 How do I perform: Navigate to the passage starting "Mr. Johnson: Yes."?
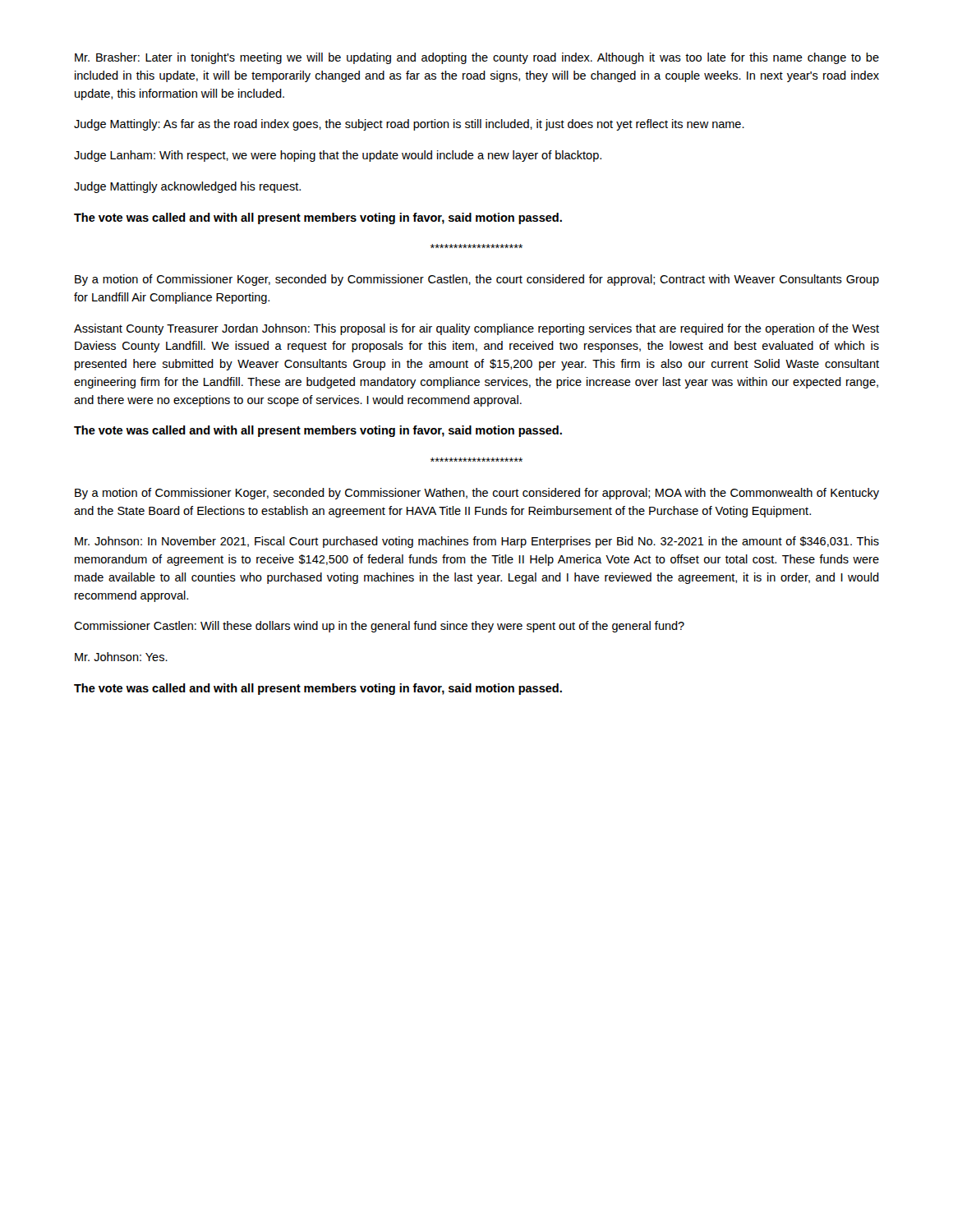121,657
